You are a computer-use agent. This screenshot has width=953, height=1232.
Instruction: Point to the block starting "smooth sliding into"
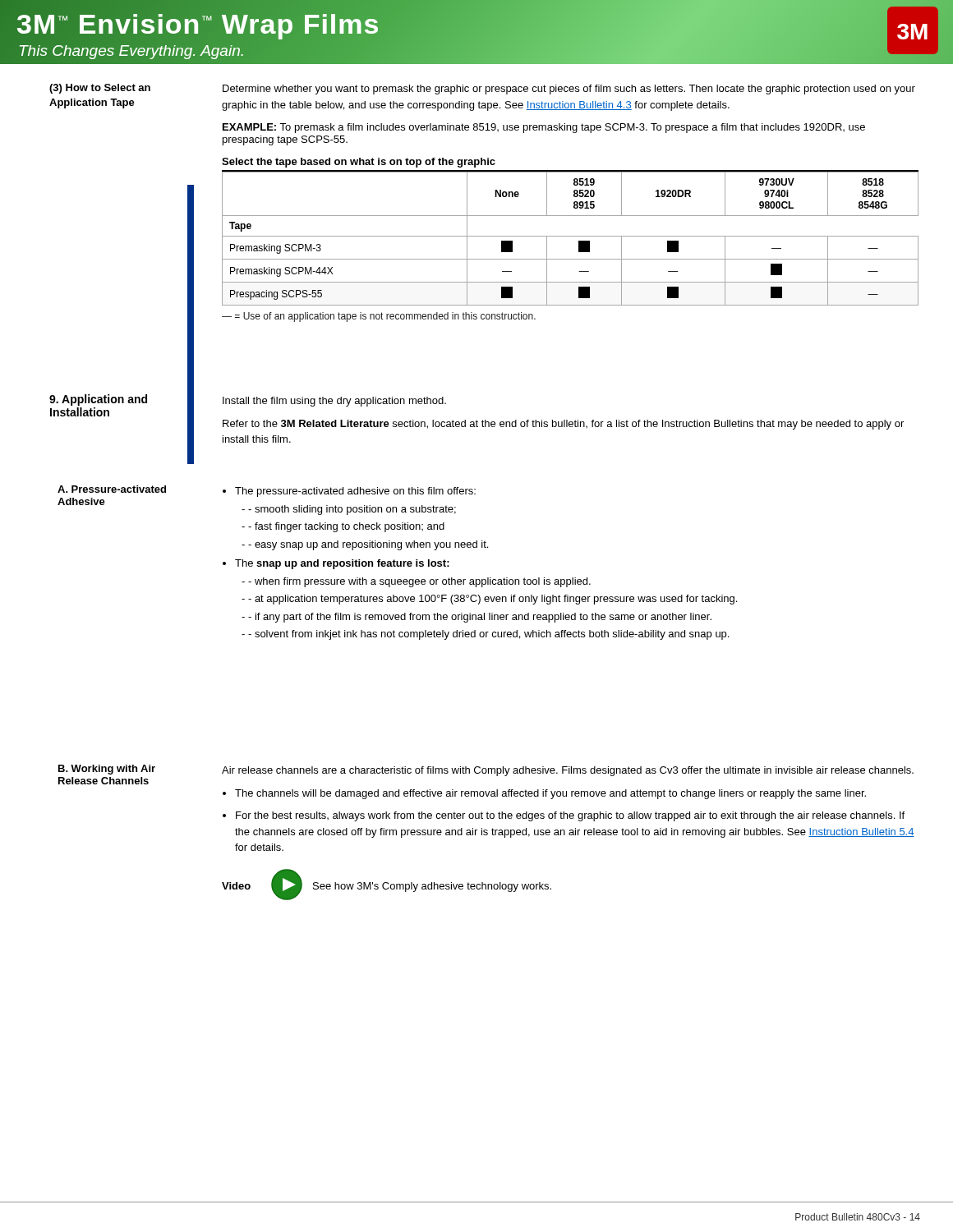[x=352, y=508]
